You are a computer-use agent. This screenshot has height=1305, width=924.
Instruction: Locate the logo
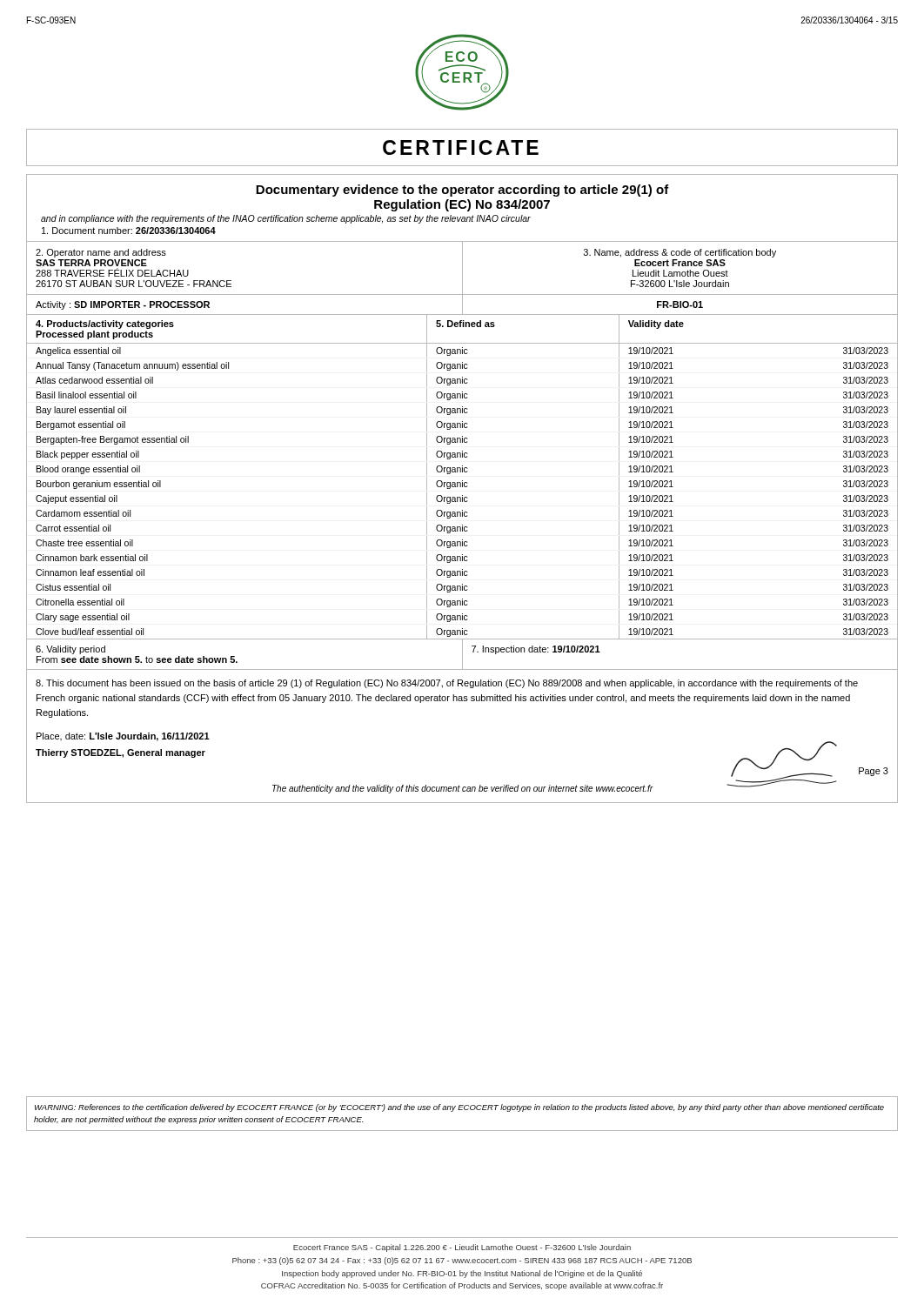point(462,72)
